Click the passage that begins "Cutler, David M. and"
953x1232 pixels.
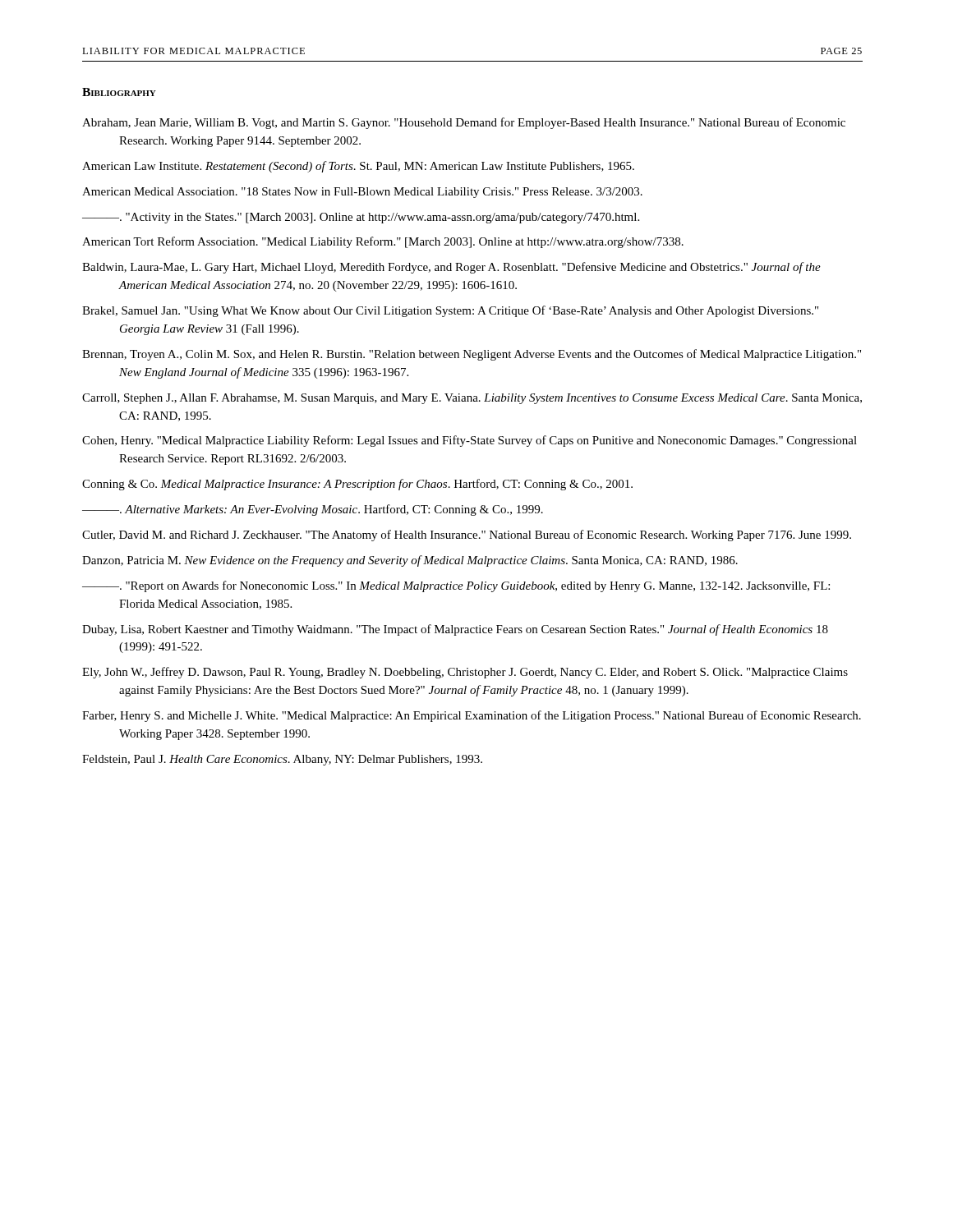(467, 535)
